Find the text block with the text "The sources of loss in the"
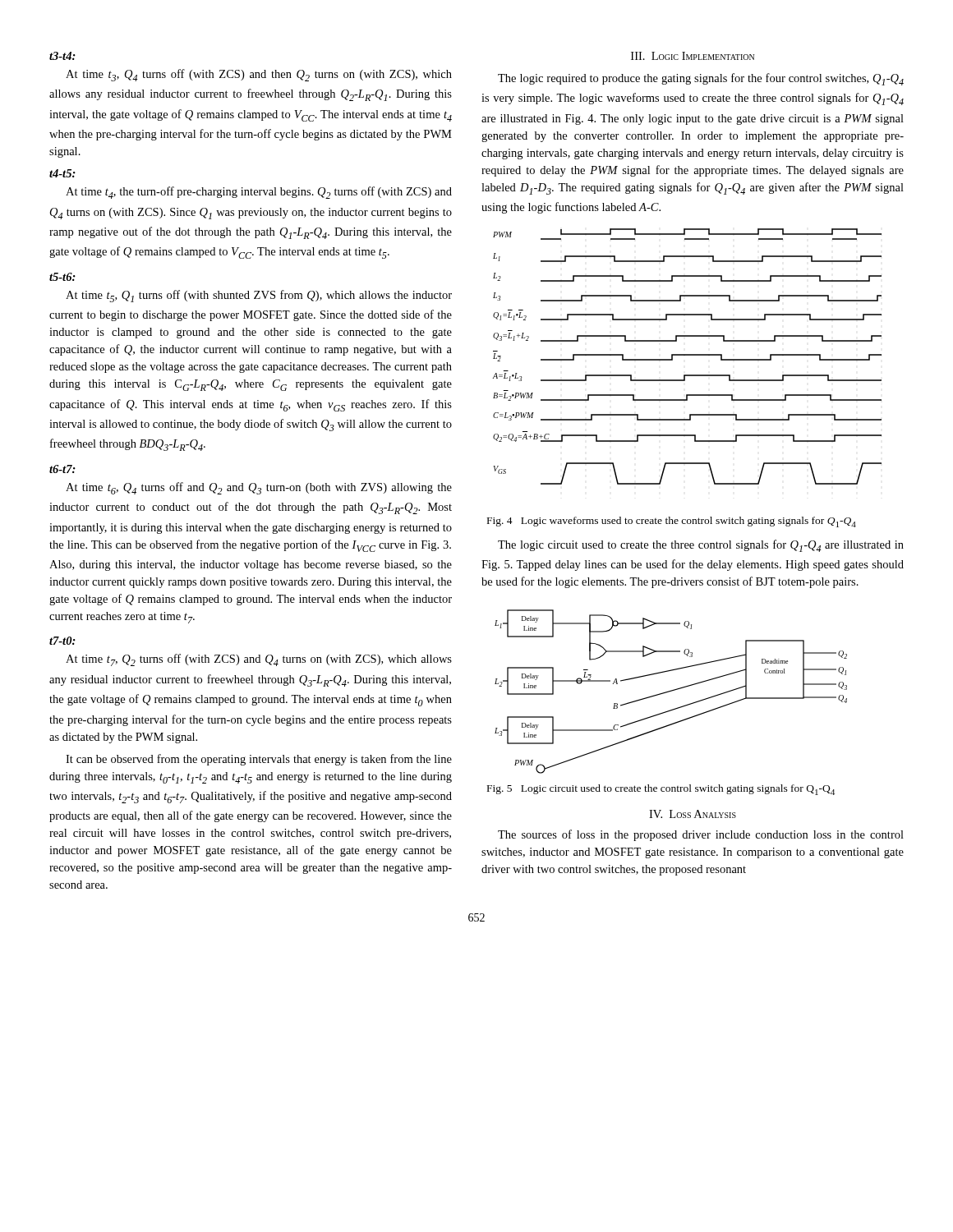The height and width of the screenshot is (1232, 953). (693, 852)
